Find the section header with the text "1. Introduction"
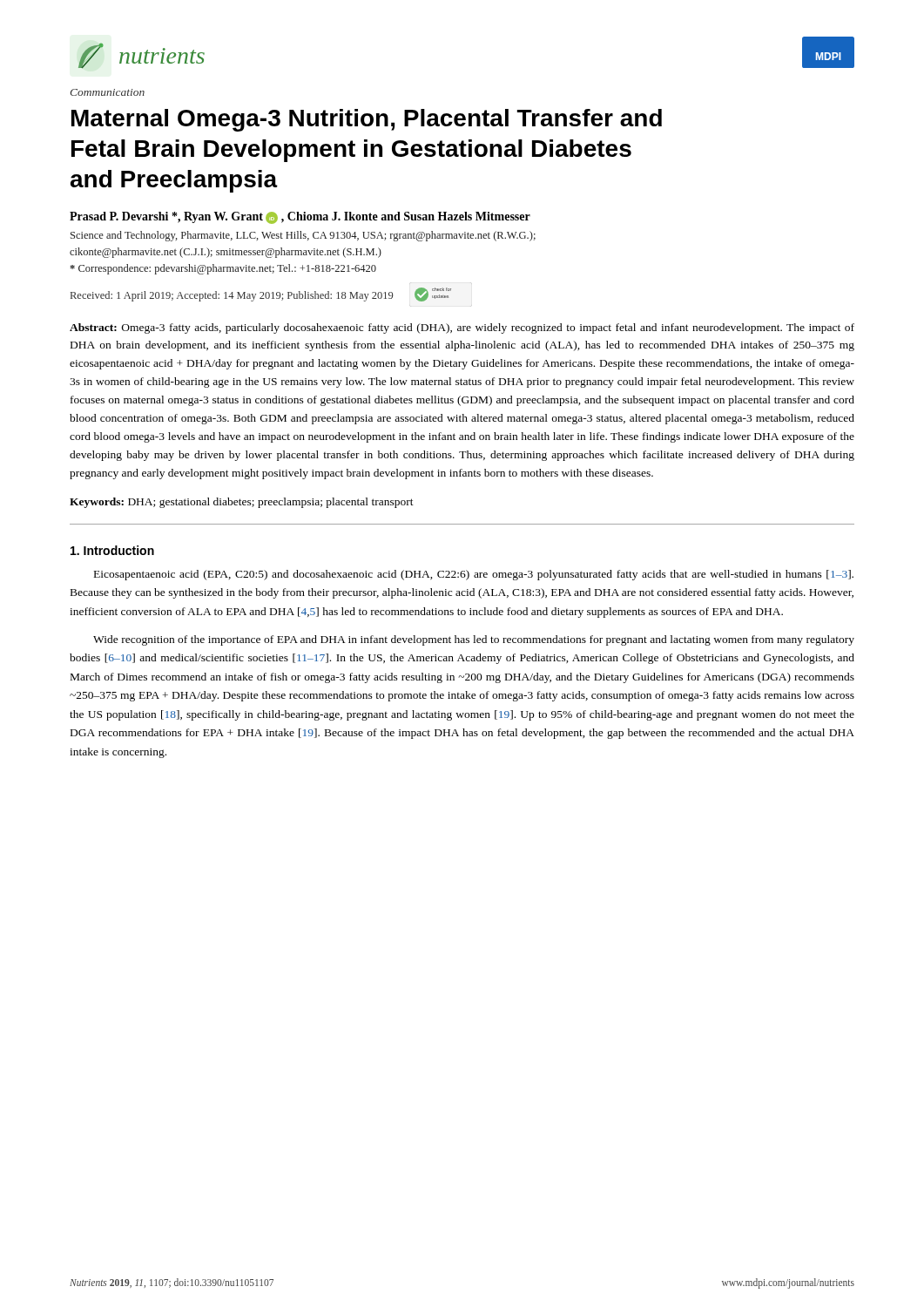This screenshot has height=1307, width=924. point(112,550)
